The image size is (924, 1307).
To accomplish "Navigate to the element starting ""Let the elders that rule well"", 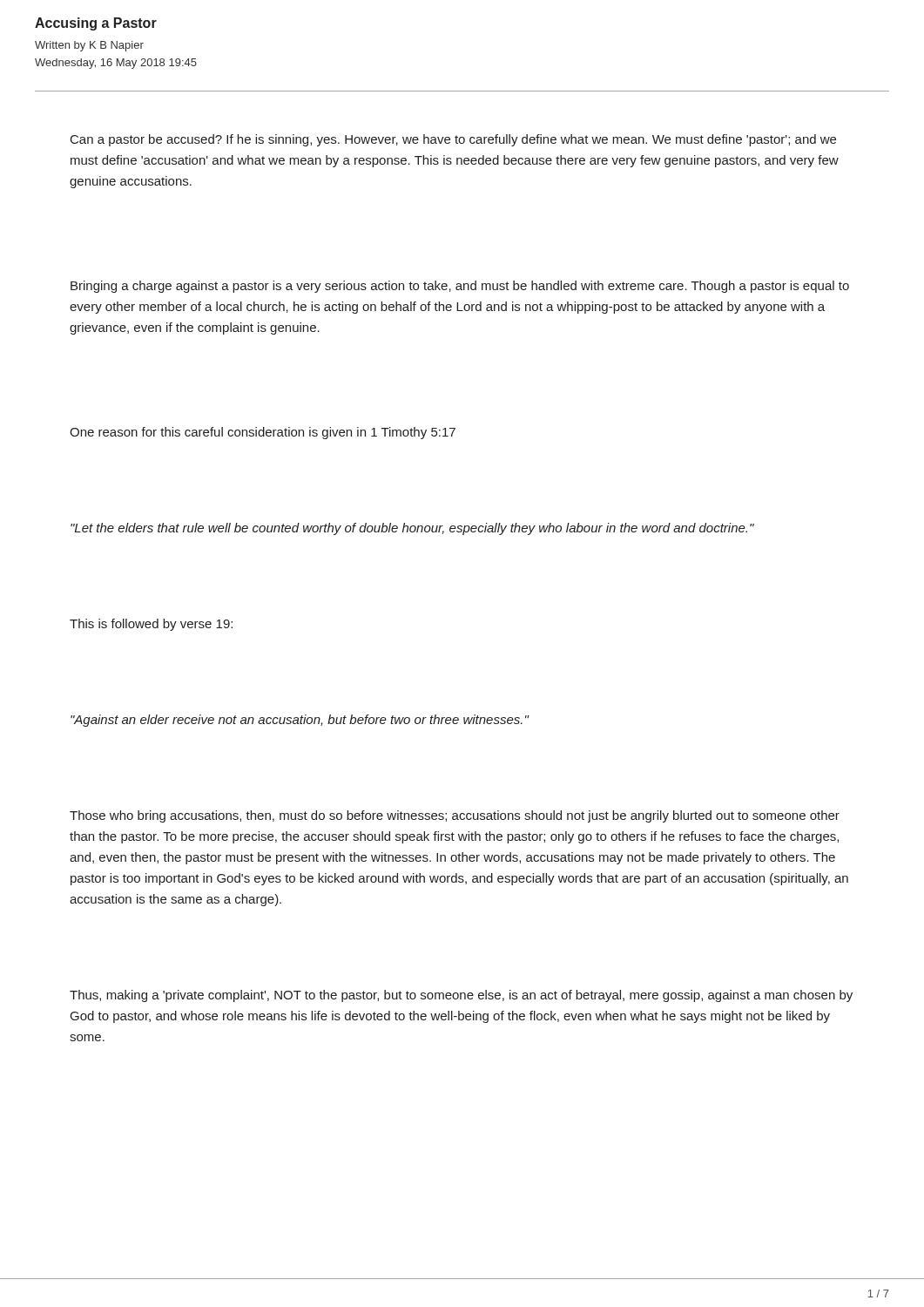I will pyautogui.click(x=412, y=528).
